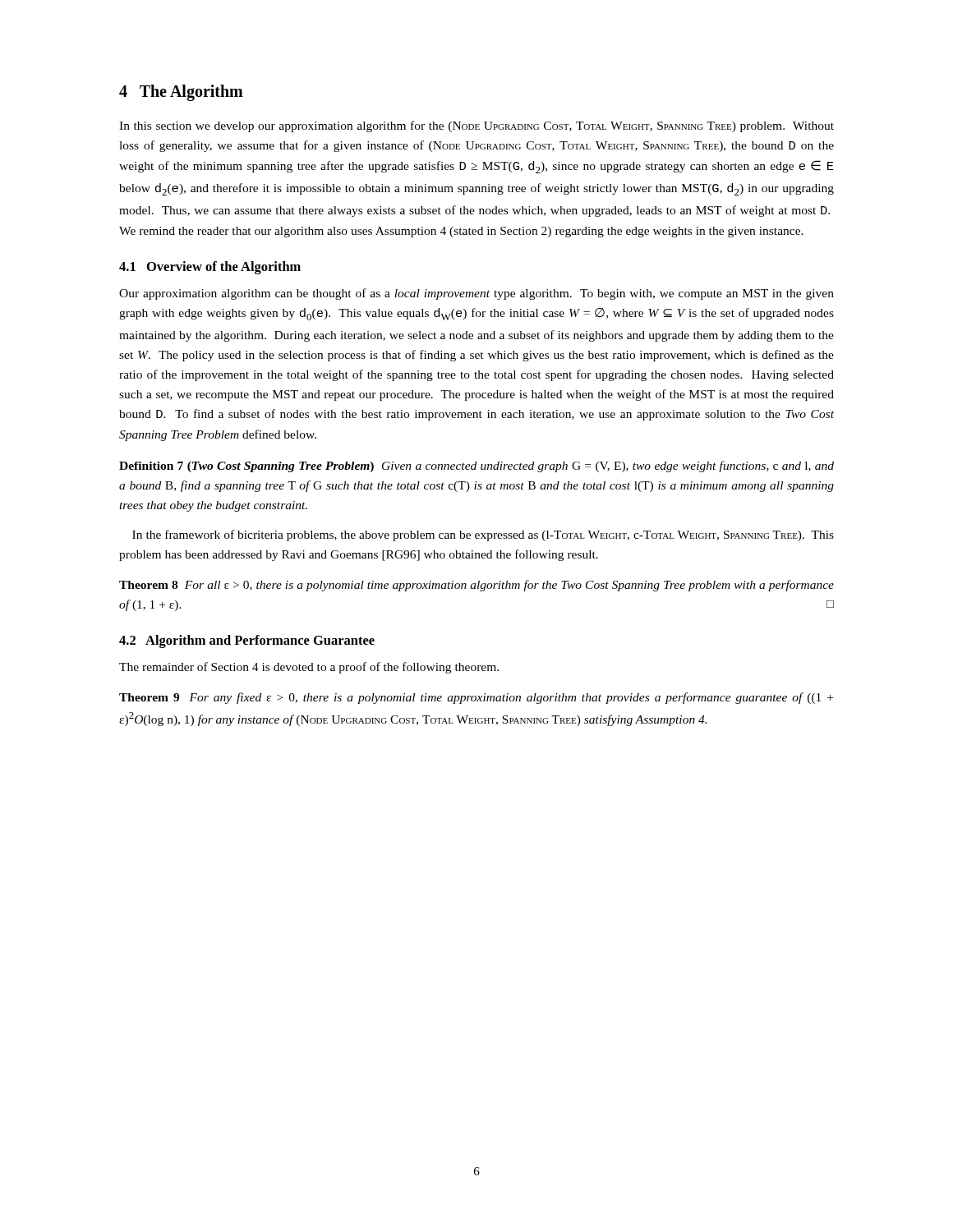
Task: Find the passage starting "Our approximation algorithm can be"
Action: (x=476, y=364)
